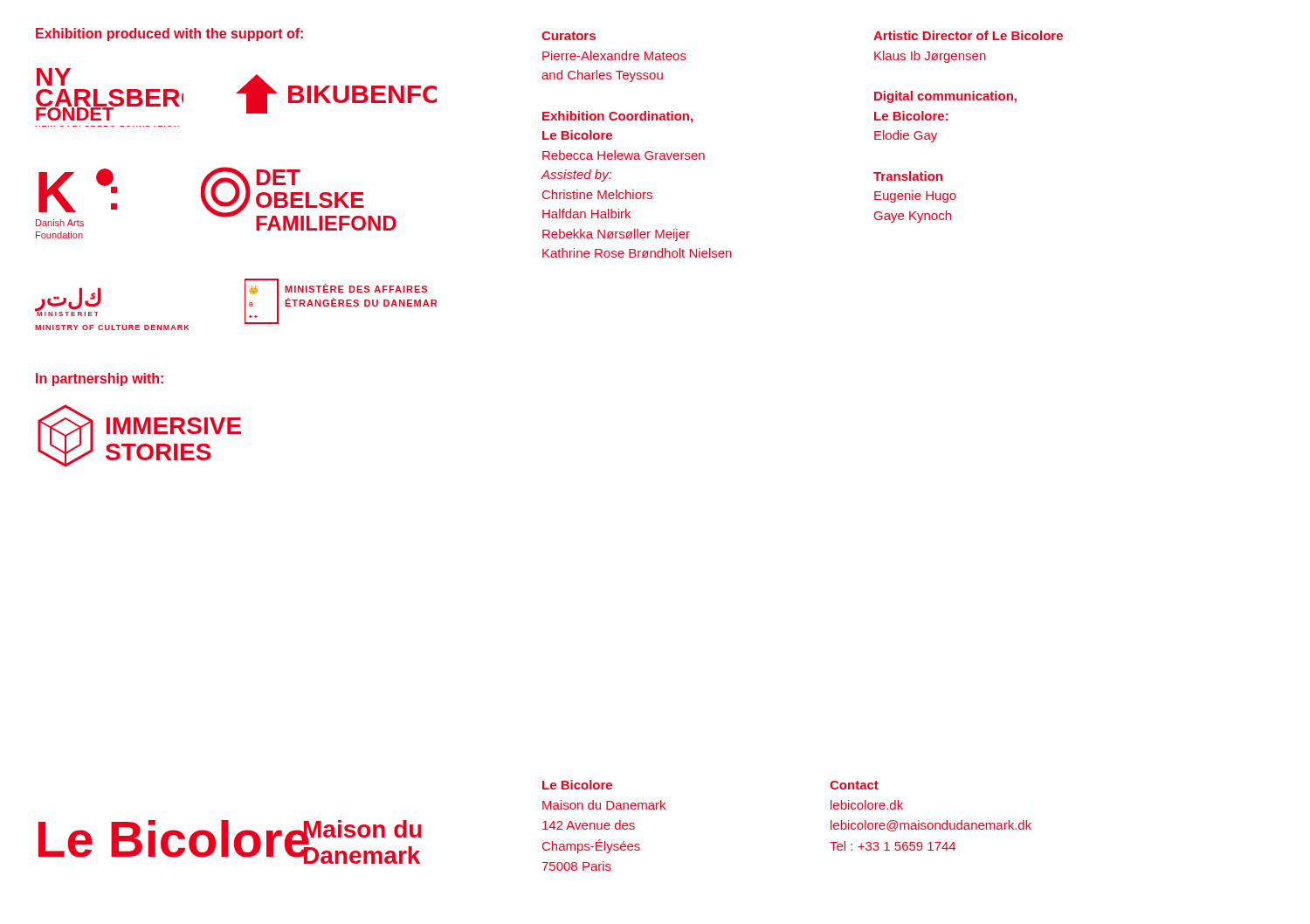Locate the text "Curators Pierre-Alexandre Mateosand Charles Teyssou"
This screenshot has width=1310, height=924.
pos(614,55)
